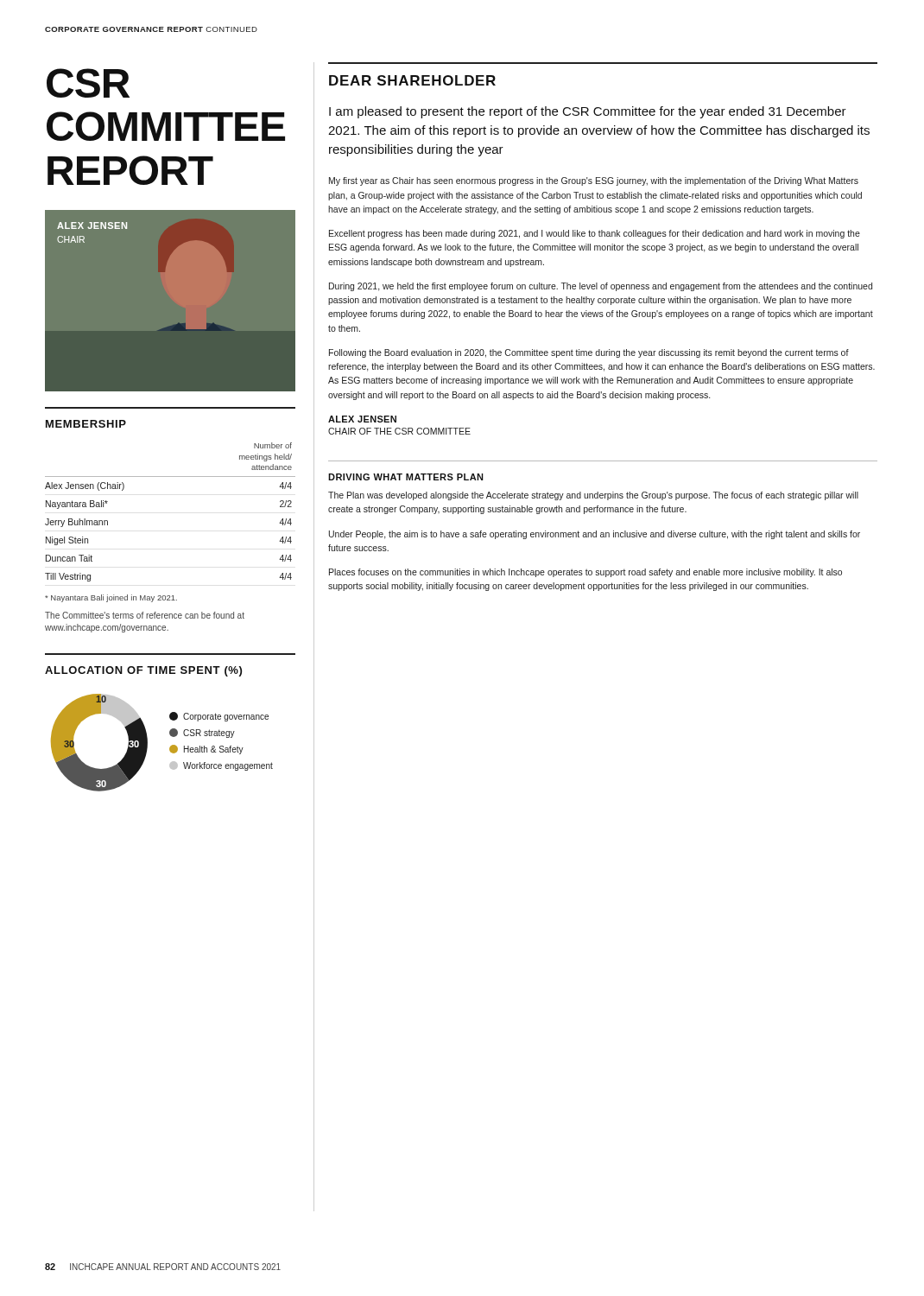Point to the element starting "Excellent progress has been"
924x1296 pixels.
click(594, 247)
